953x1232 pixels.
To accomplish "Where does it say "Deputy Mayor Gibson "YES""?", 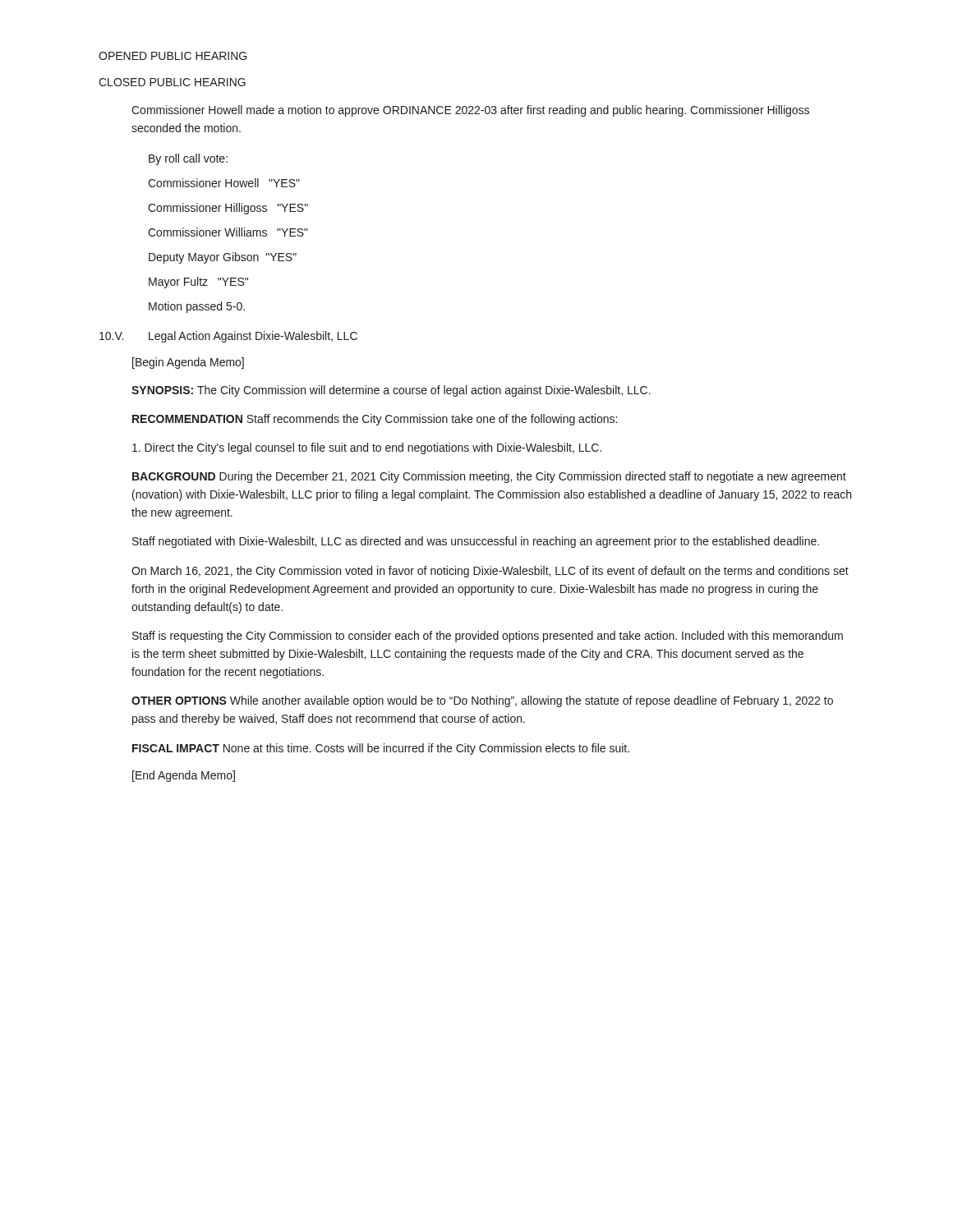I will pyautogui.click(x=222, y=257).
